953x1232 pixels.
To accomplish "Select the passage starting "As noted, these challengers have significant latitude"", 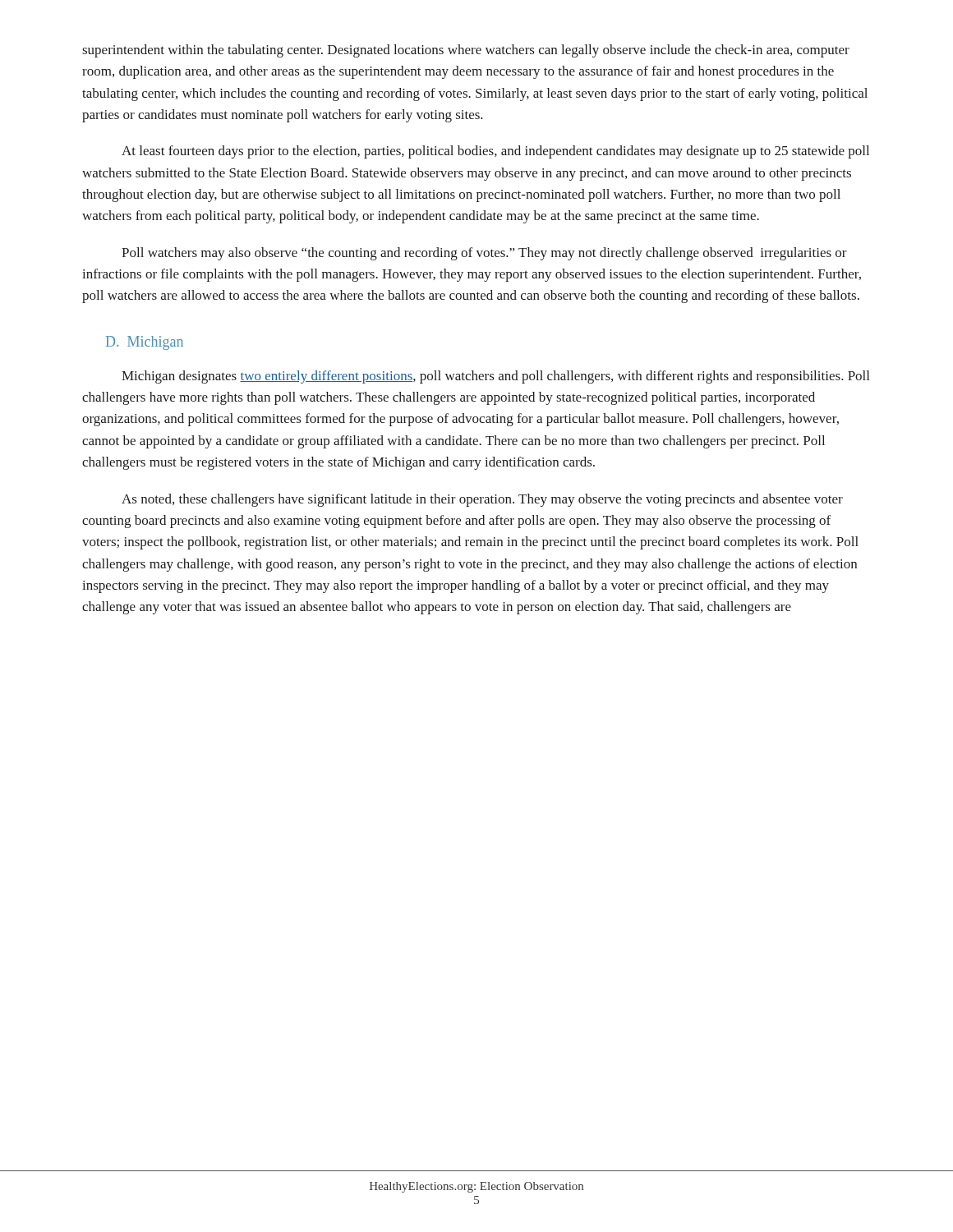I will coord(476,553).
